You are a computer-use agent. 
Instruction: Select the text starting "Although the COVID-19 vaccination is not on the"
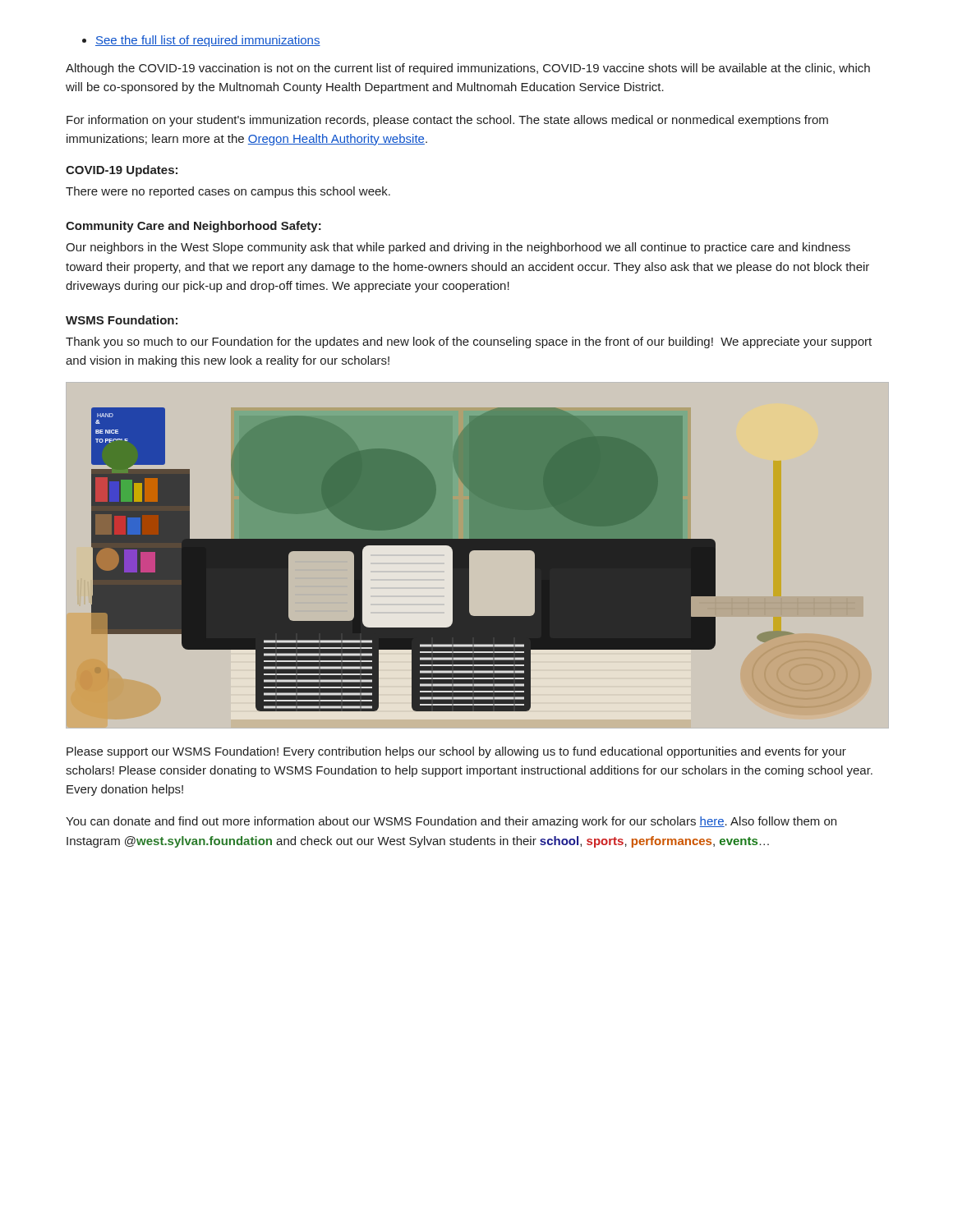(x=468, y=77)
